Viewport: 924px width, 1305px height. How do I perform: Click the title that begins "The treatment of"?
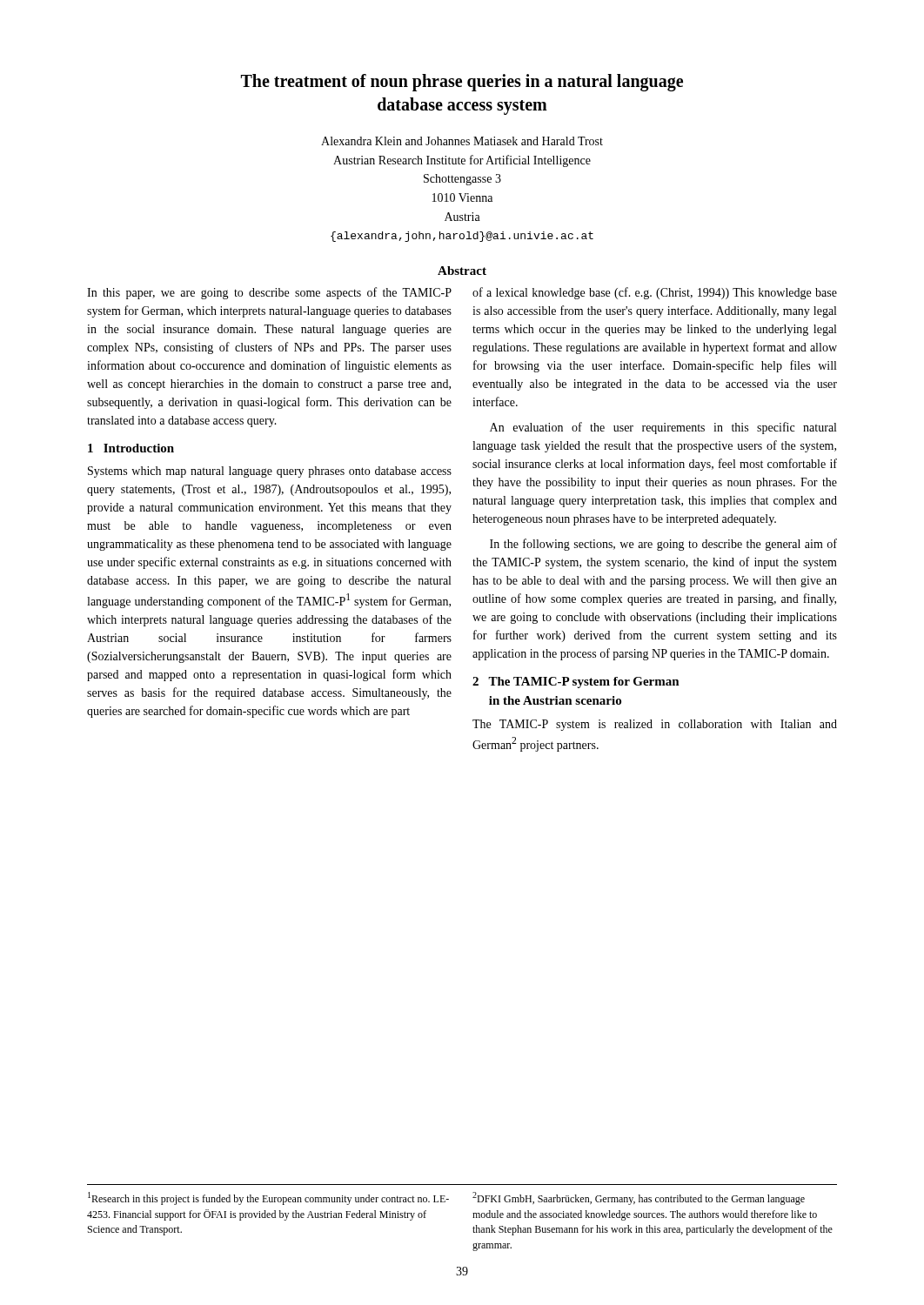(462, 93)
